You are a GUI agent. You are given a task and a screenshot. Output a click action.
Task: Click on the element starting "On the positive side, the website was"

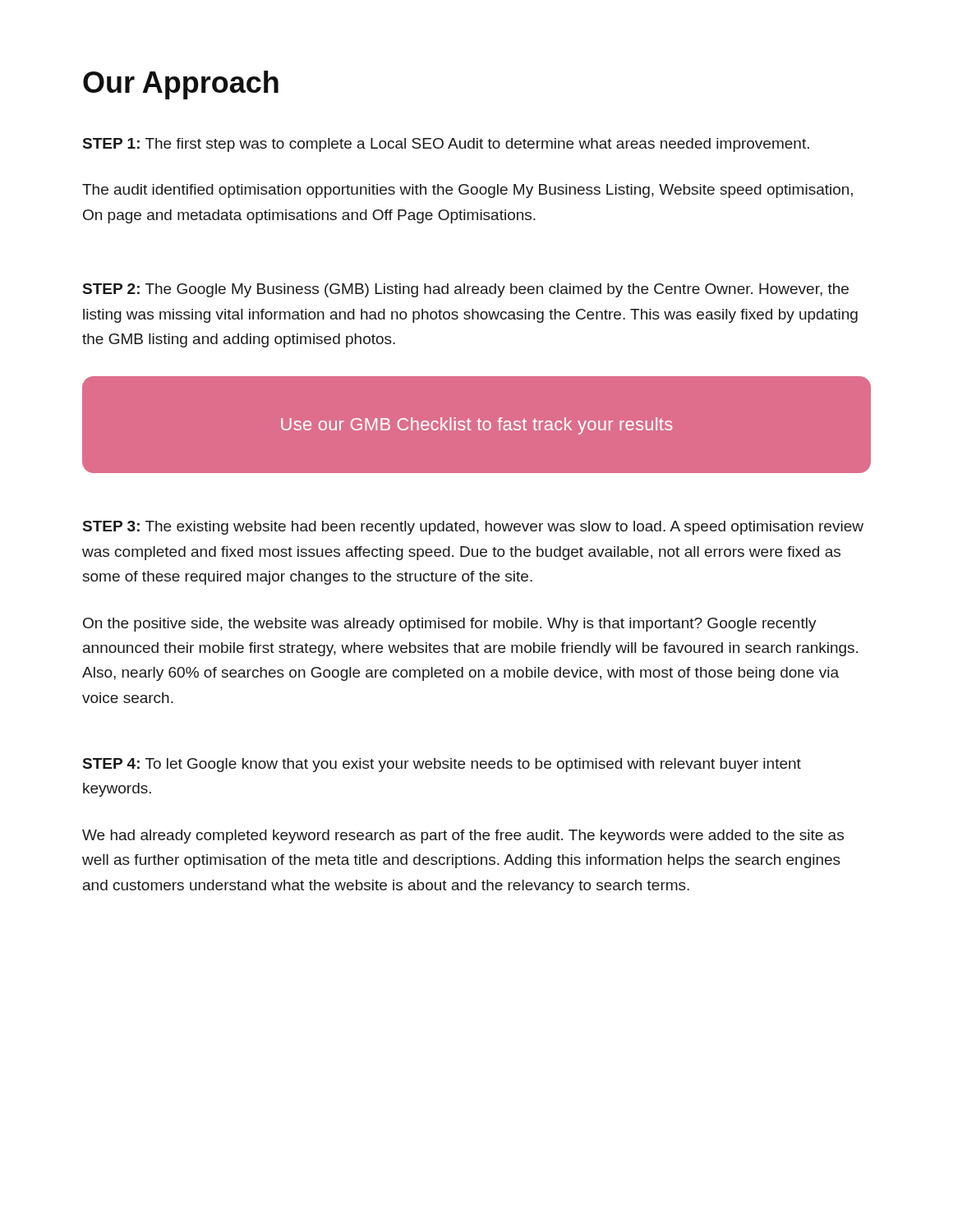click(x=471, y=660)
